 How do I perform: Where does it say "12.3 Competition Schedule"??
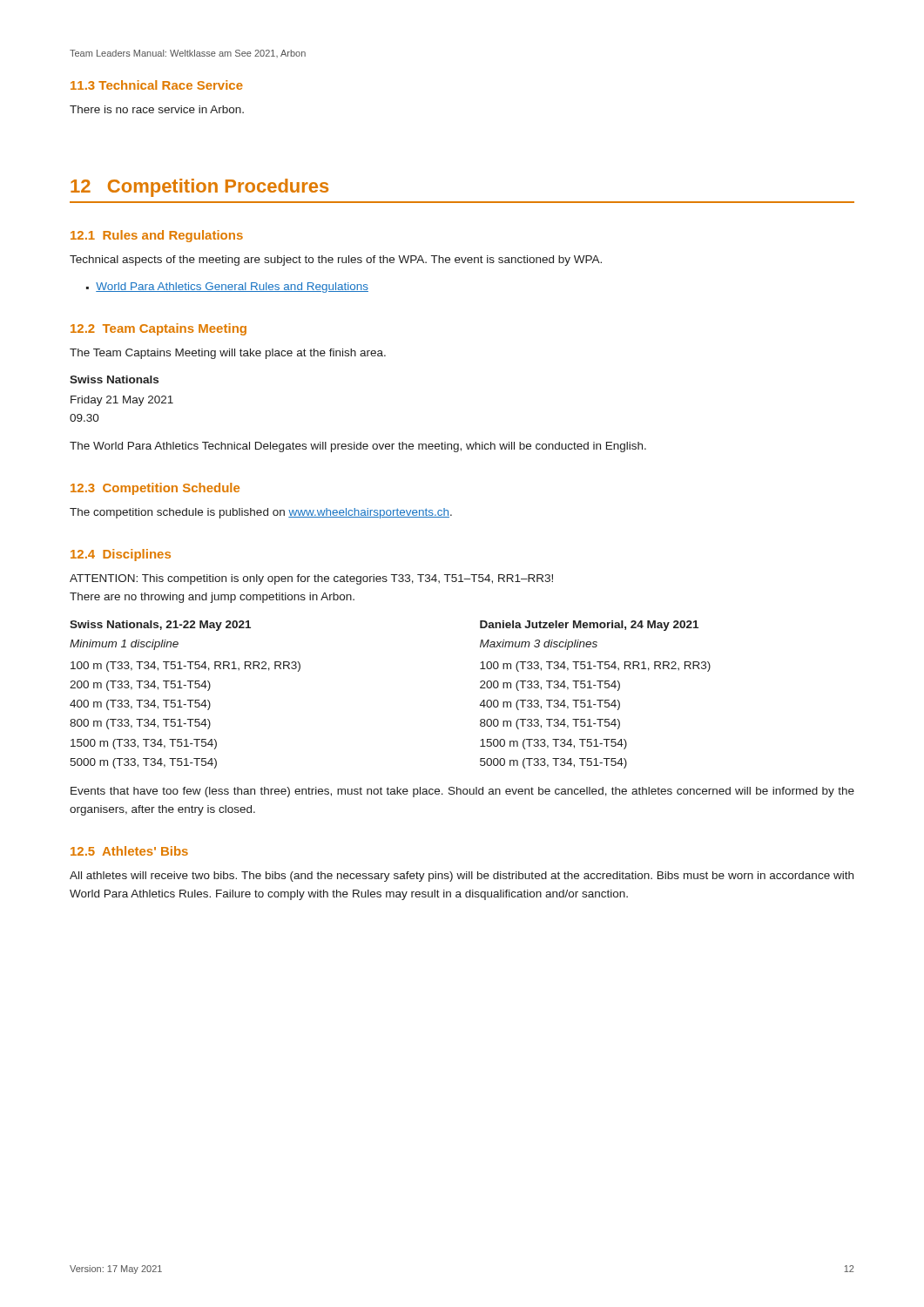pos(155,489)
